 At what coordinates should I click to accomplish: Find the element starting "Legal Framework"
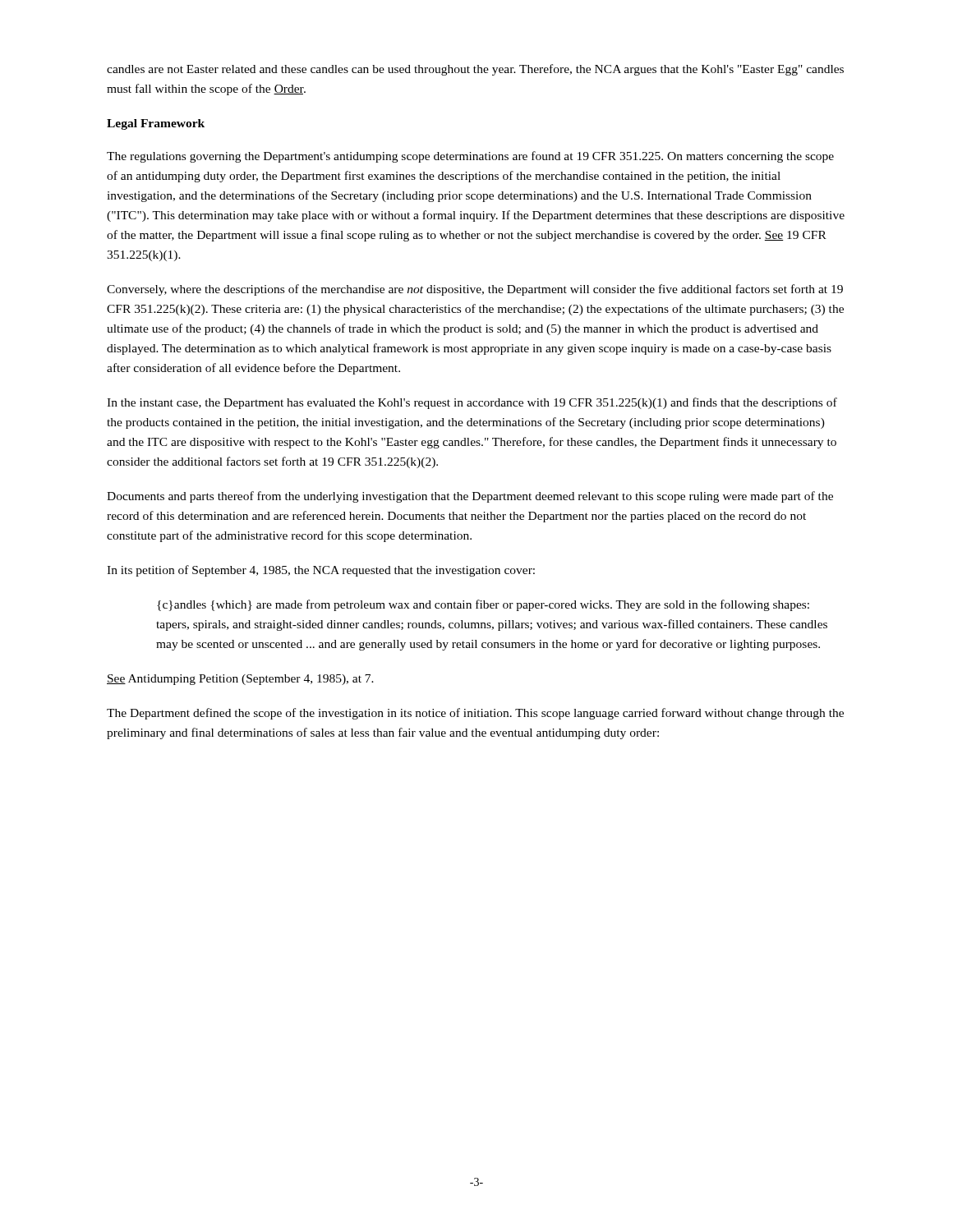[x=156, y=124]
